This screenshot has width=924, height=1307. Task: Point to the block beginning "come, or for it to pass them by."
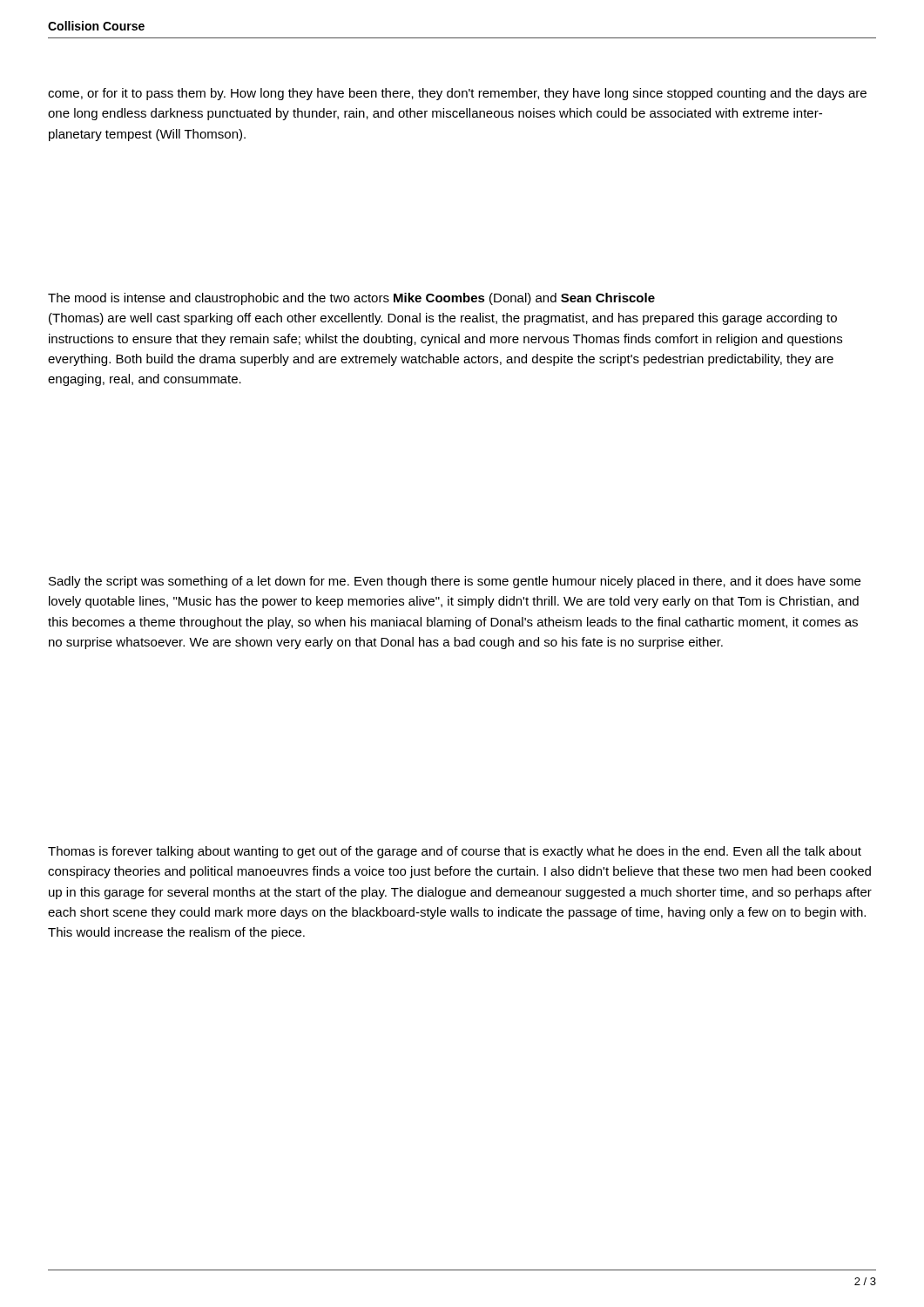tap(457, 113)
